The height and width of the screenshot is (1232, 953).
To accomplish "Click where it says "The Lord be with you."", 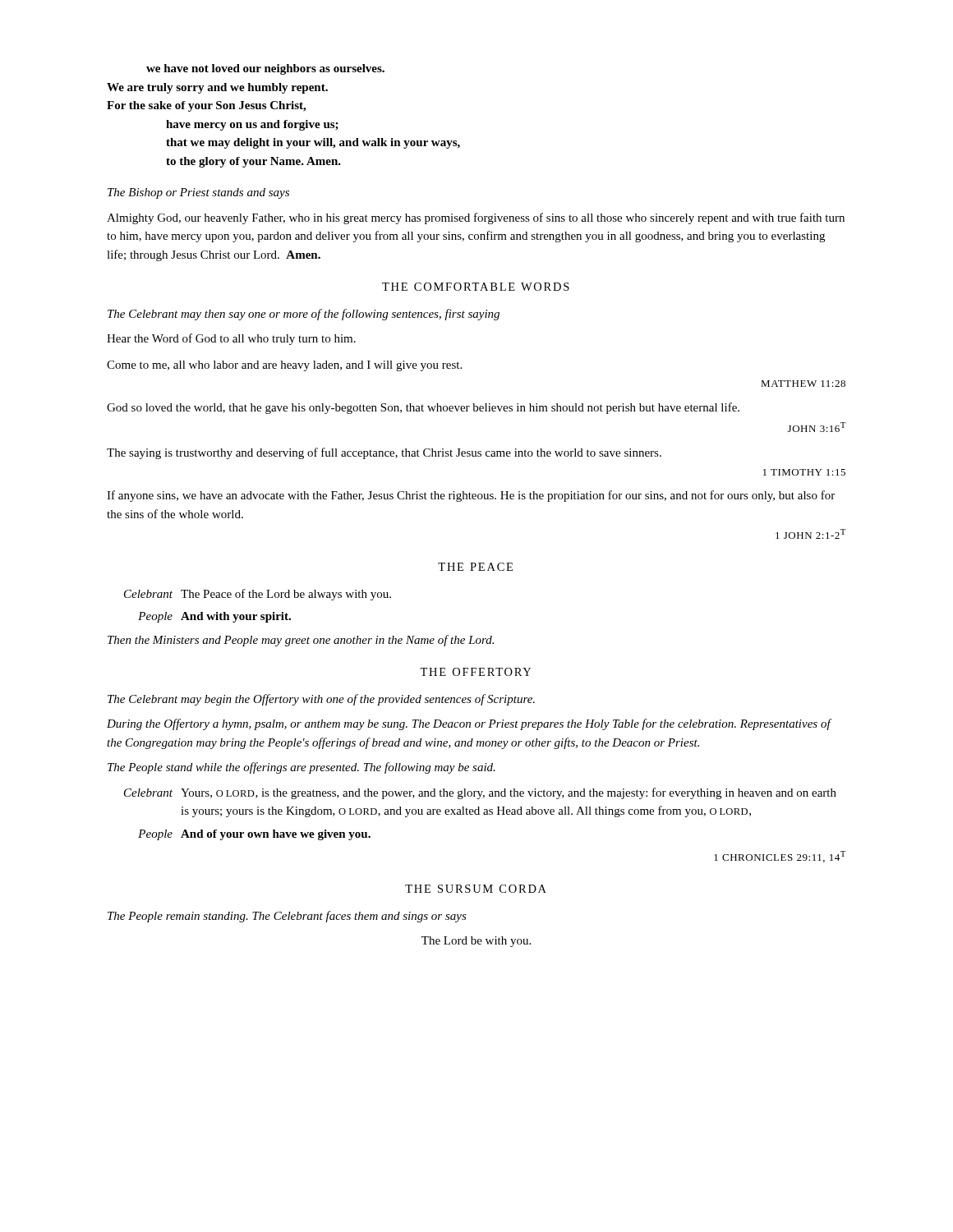I will 476,941.
